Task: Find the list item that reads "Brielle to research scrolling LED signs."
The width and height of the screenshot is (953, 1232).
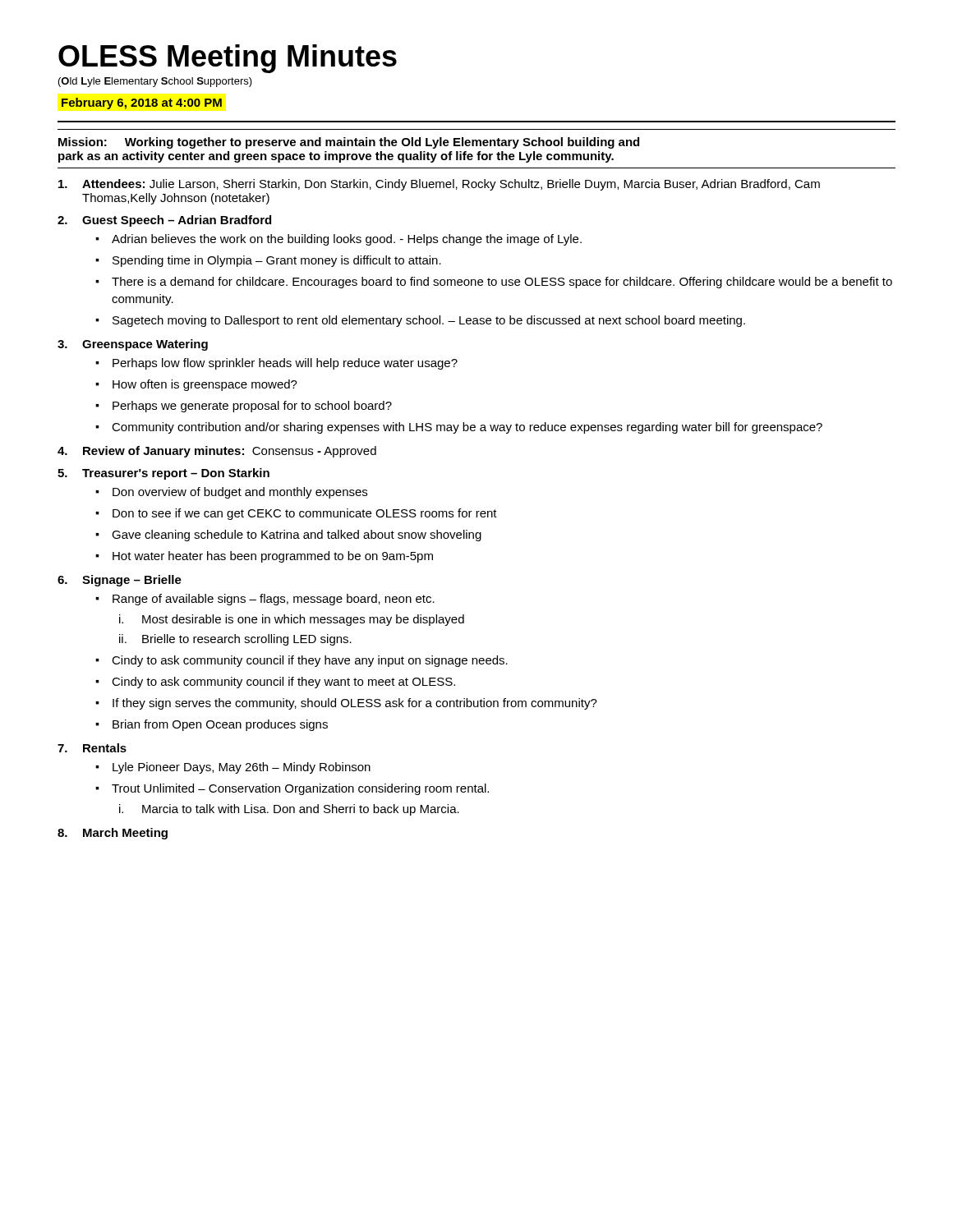Action: pyautogui.click(x=247, y=639)
